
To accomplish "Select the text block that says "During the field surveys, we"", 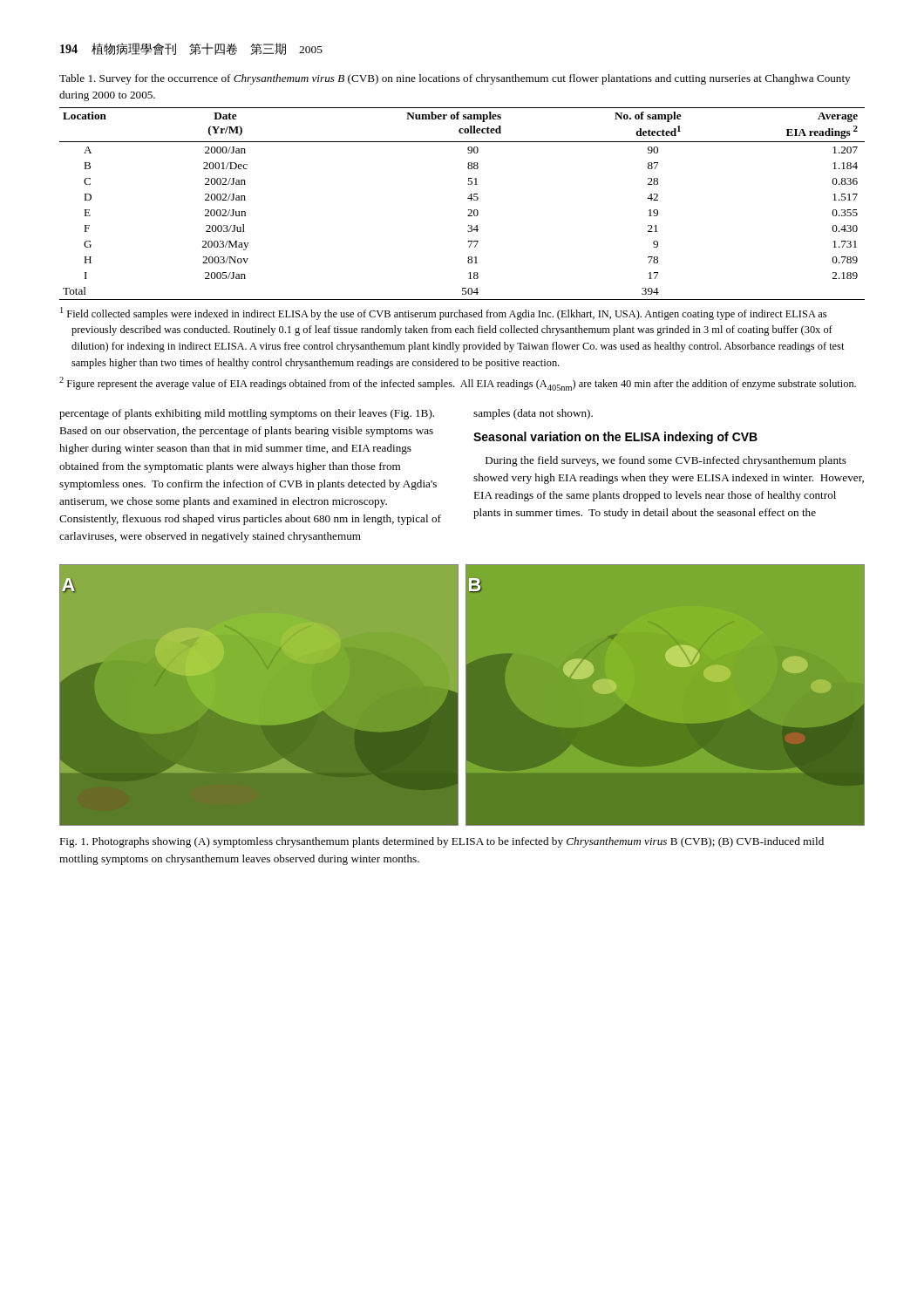I will coord(669,486).
